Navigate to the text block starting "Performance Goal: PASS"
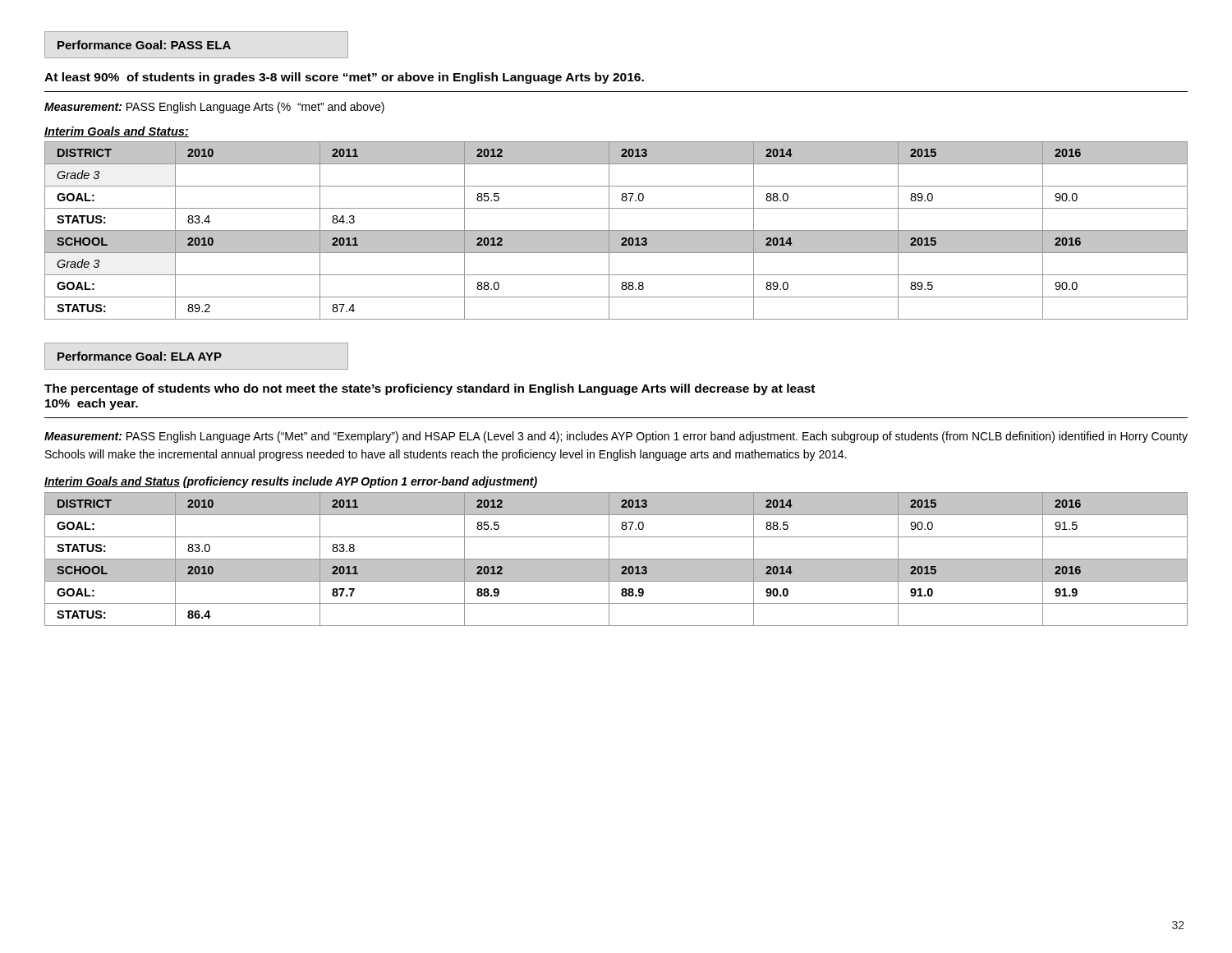The image size is (1232, 953). pos(144,45)
